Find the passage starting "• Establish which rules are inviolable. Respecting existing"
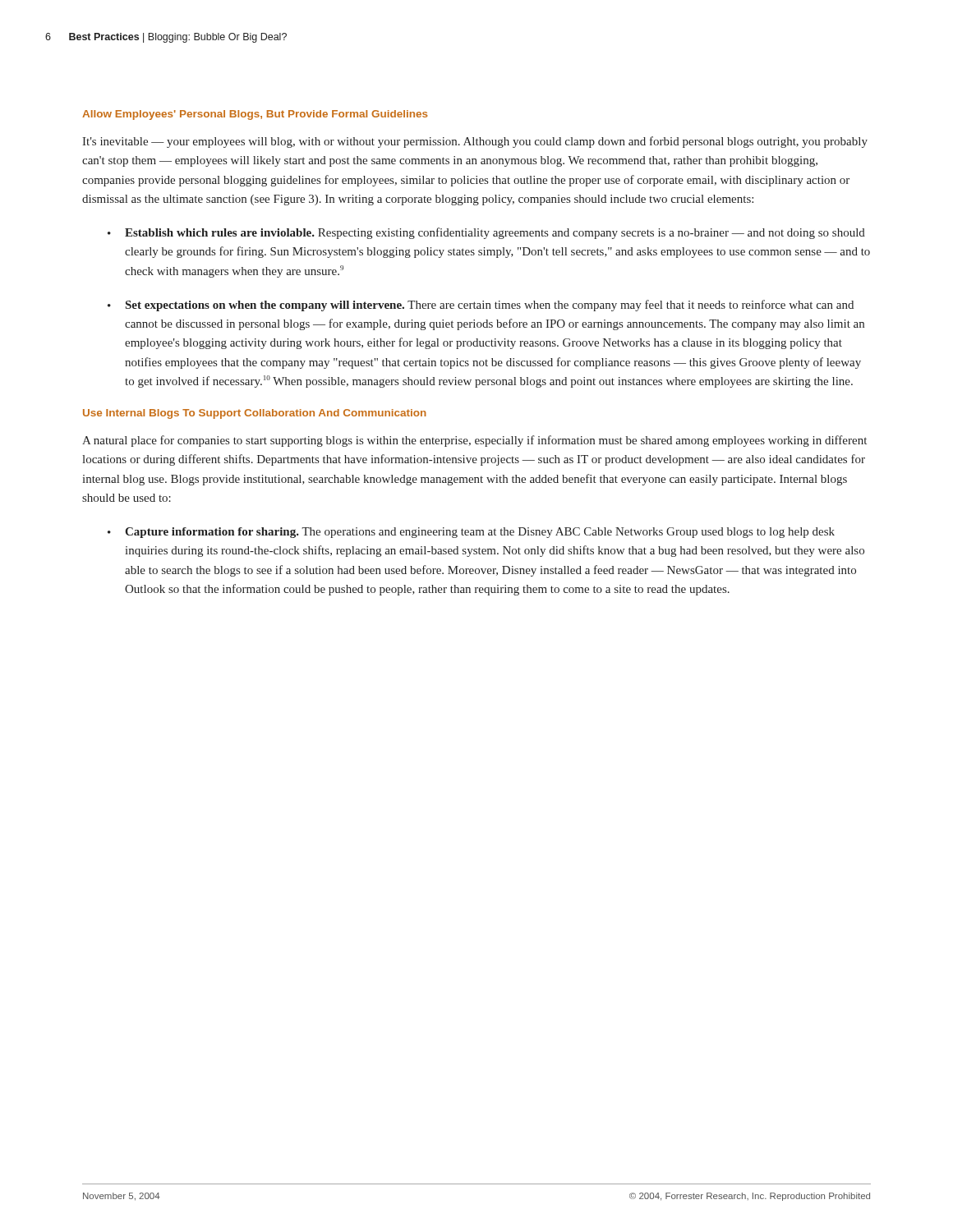The height and width of the screenshot is (1232, 953). point(489,252)
